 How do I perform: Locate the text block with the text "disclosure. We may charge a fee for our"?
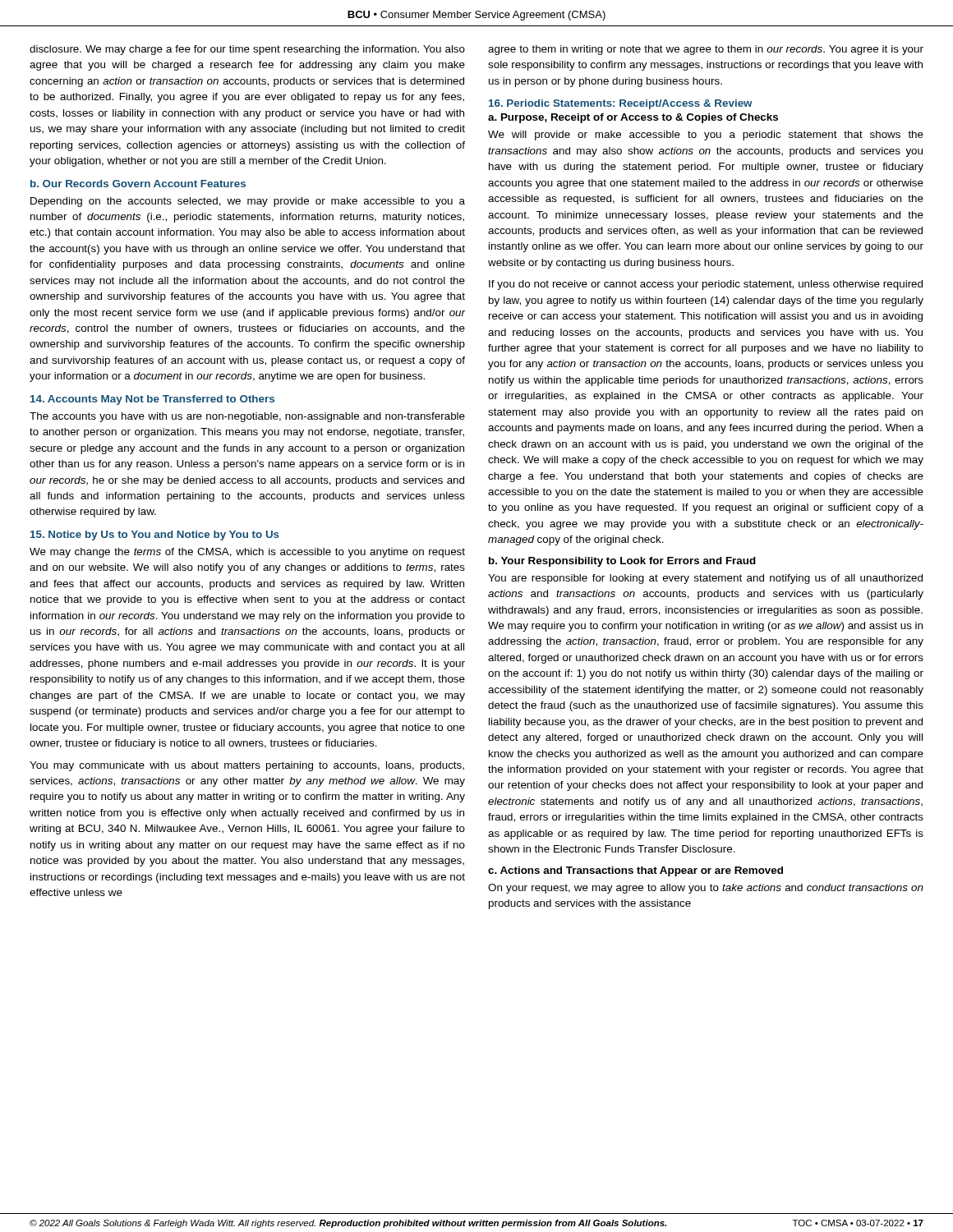click(247, 105)
